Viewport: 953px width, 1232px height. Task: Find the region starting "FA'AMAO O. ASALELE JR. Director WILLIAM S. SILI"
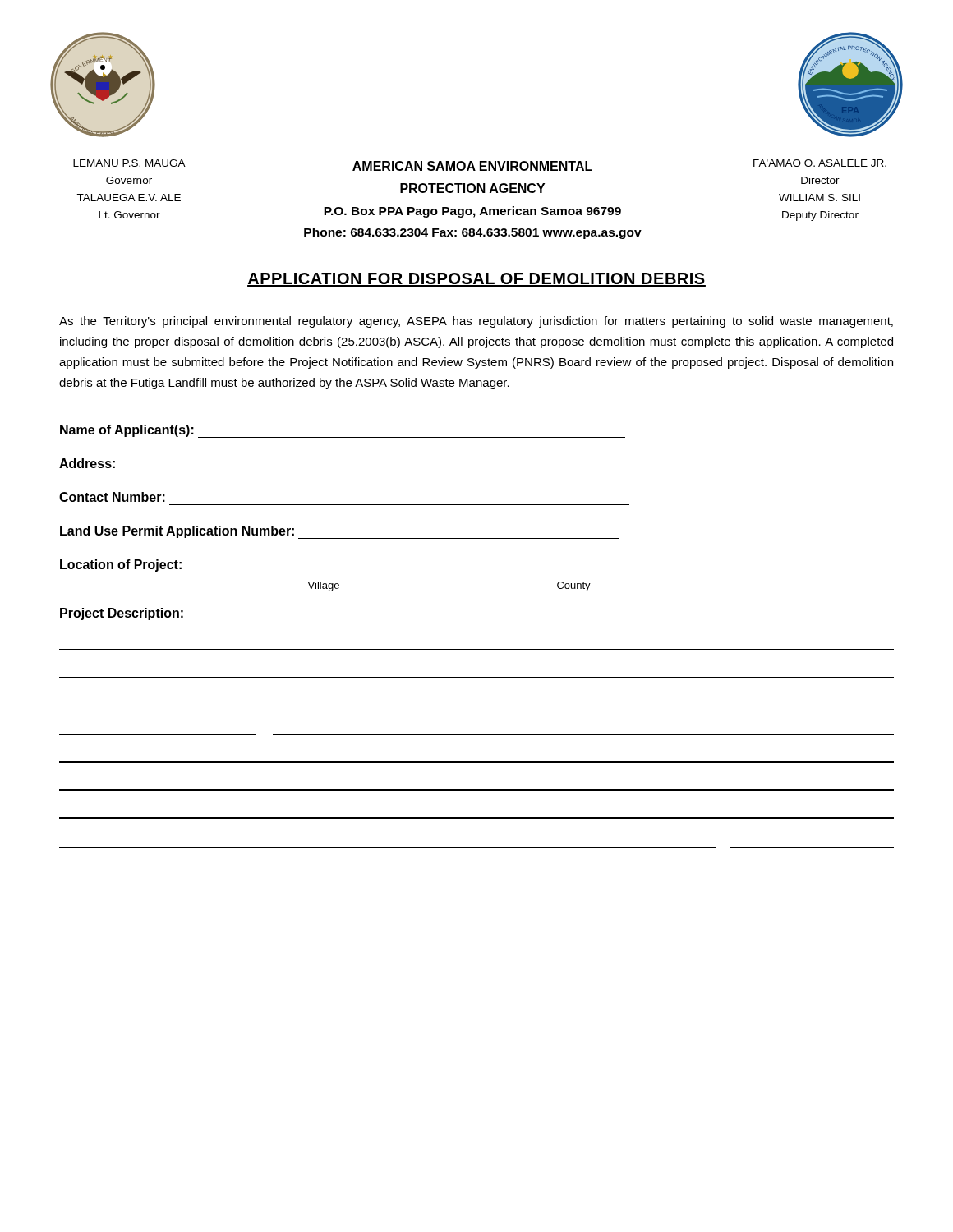820,189
